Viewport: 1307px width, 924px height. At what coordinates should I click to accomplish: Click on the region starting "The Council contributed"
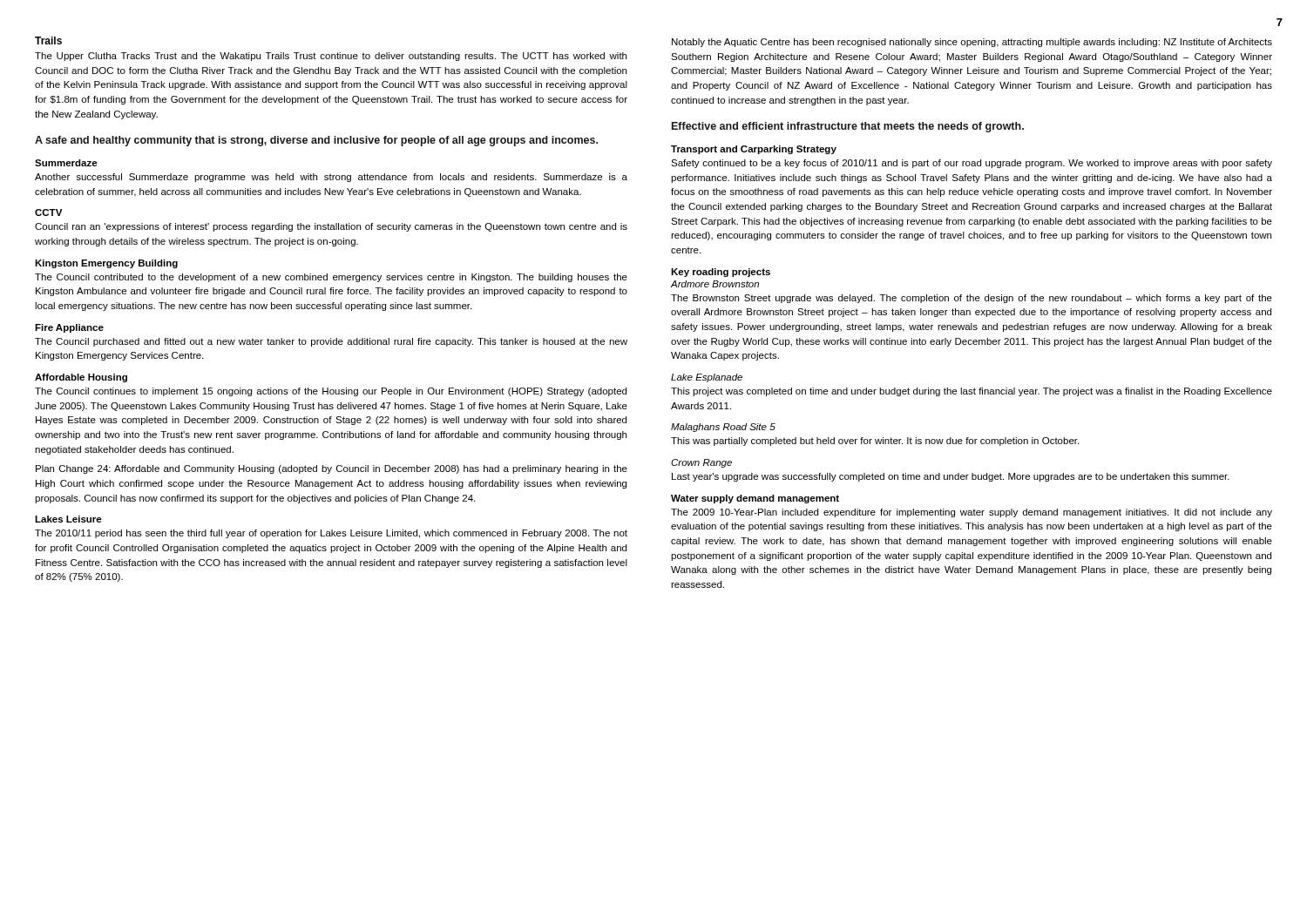(331, 291)
